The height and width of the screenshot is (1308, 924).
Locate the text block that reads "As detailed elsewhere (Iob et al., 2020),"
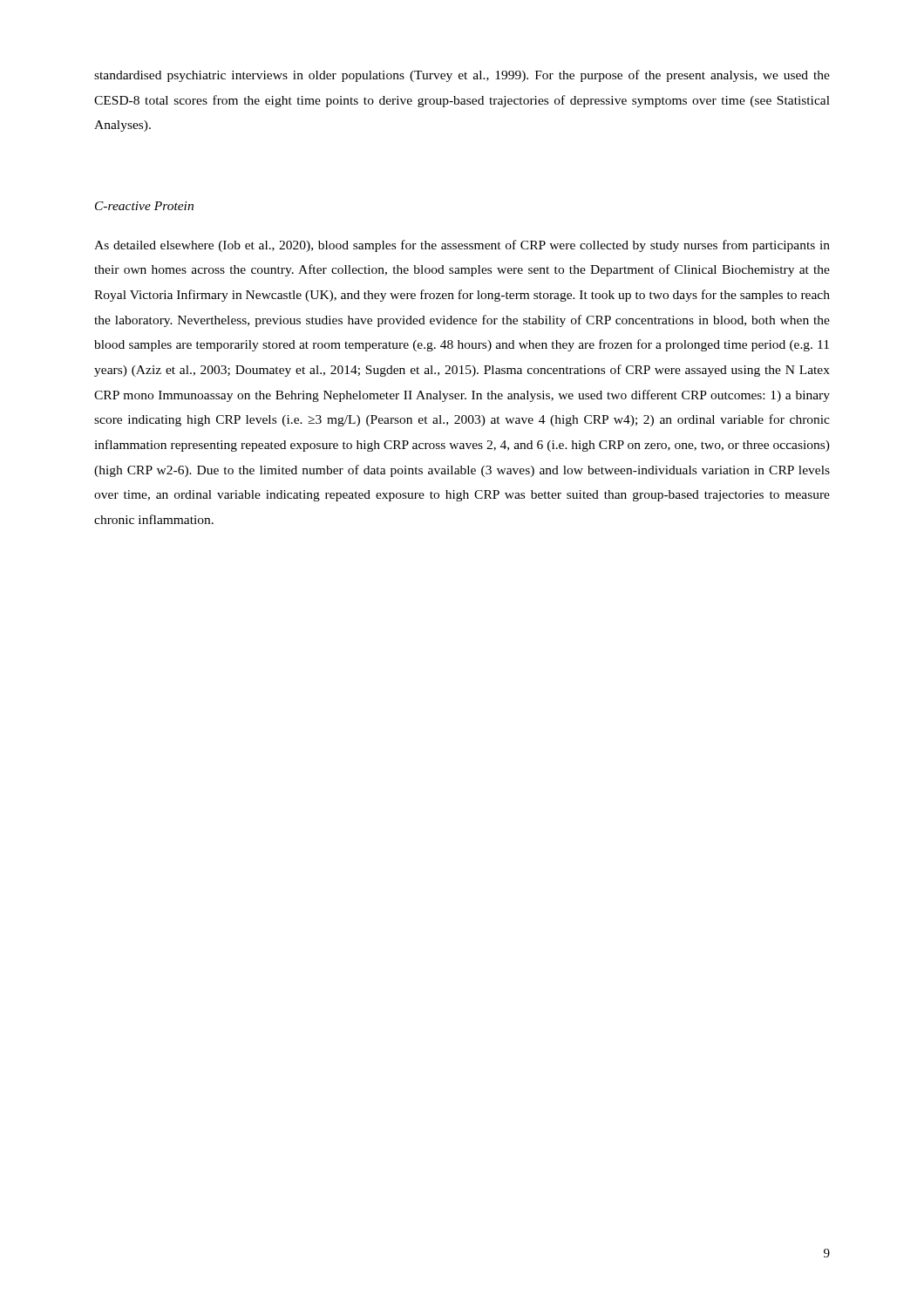click(x=462, y=383)
